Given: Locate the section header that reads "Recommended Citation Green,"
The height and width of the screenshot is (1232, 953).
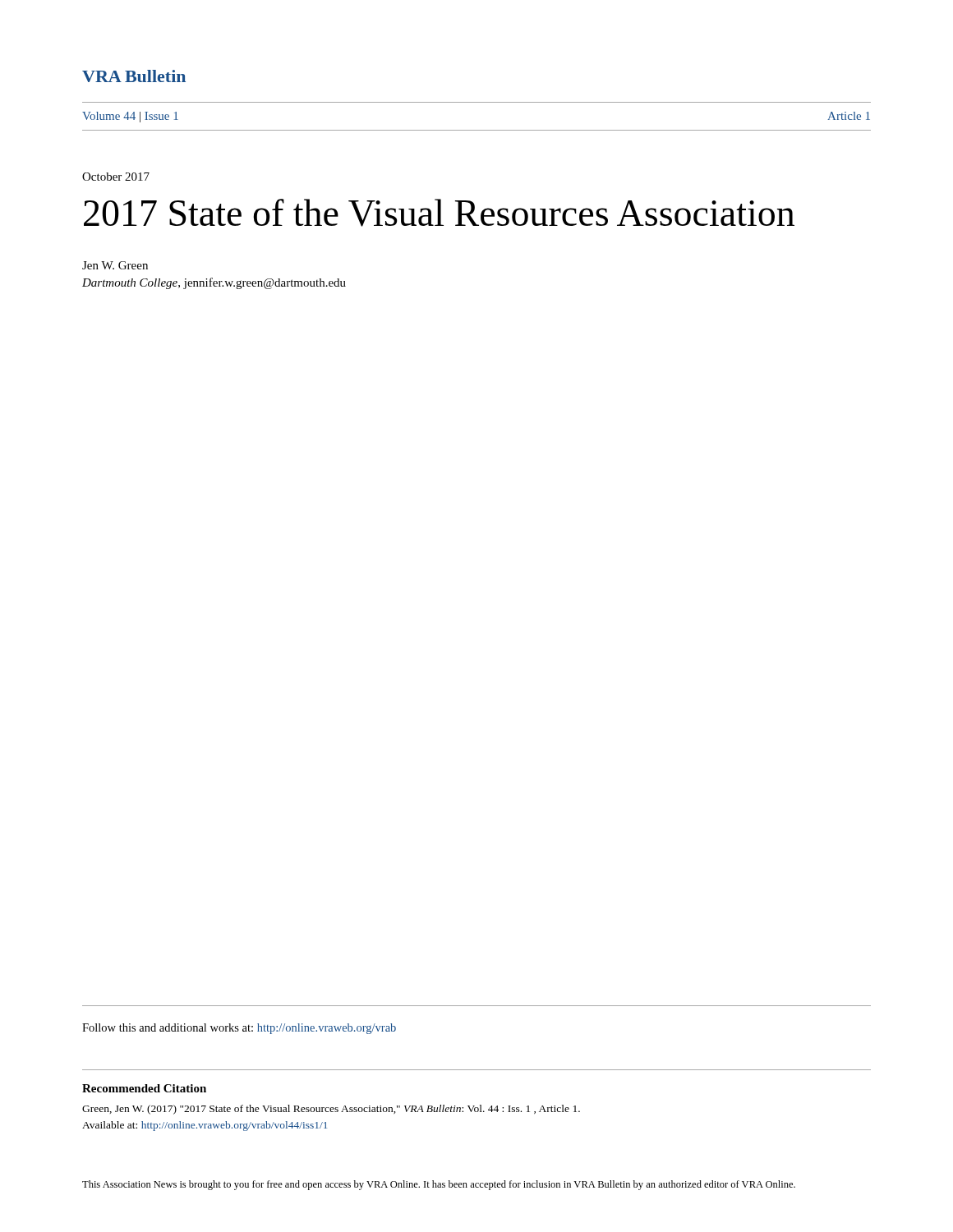Looking at the screenshot, I should [476, 1107].
